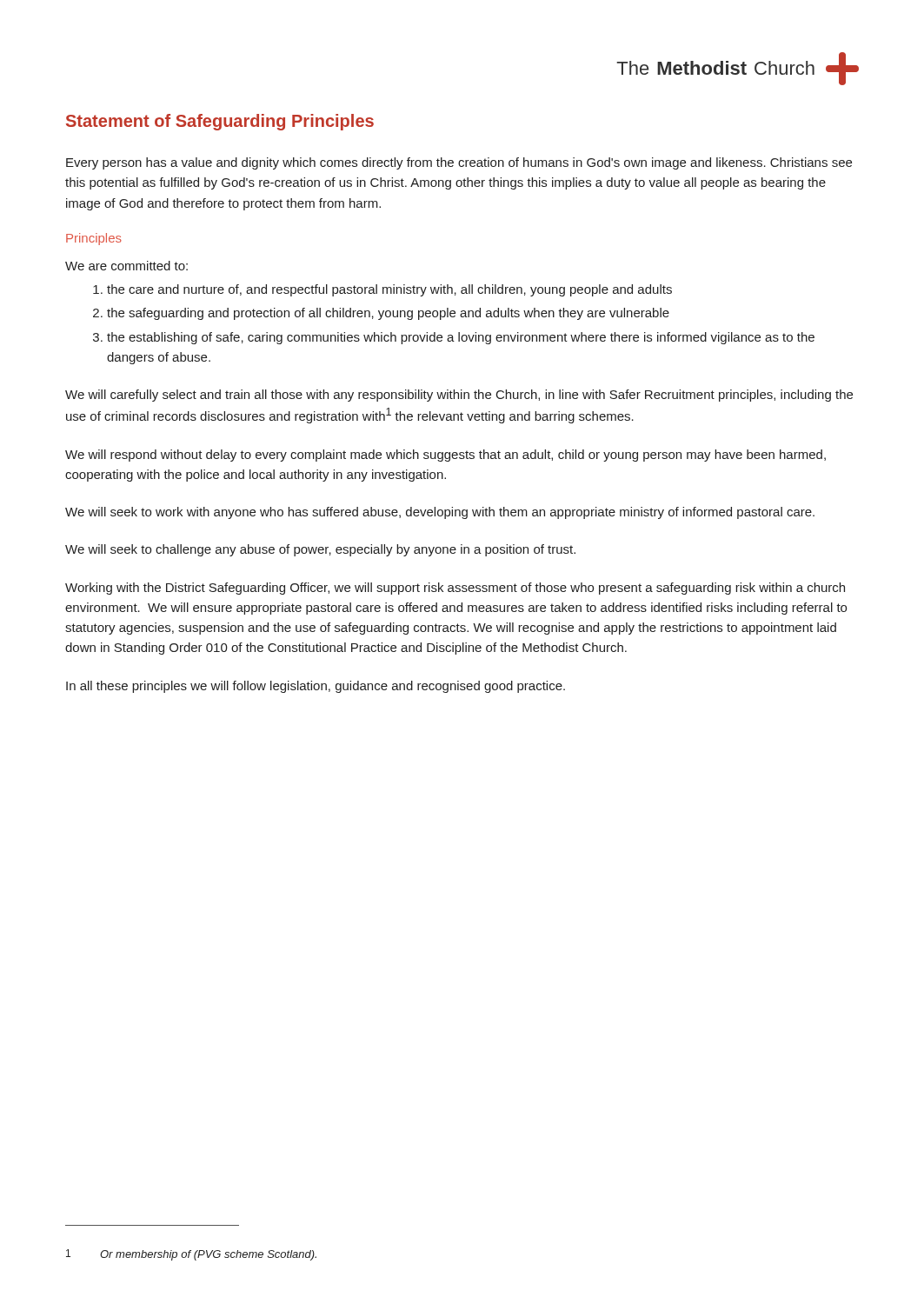The width and height of the screenshot is (924, 1304).
Task: Navigate to the region starting "Every person has"
Action: click(x=459, y=182)
